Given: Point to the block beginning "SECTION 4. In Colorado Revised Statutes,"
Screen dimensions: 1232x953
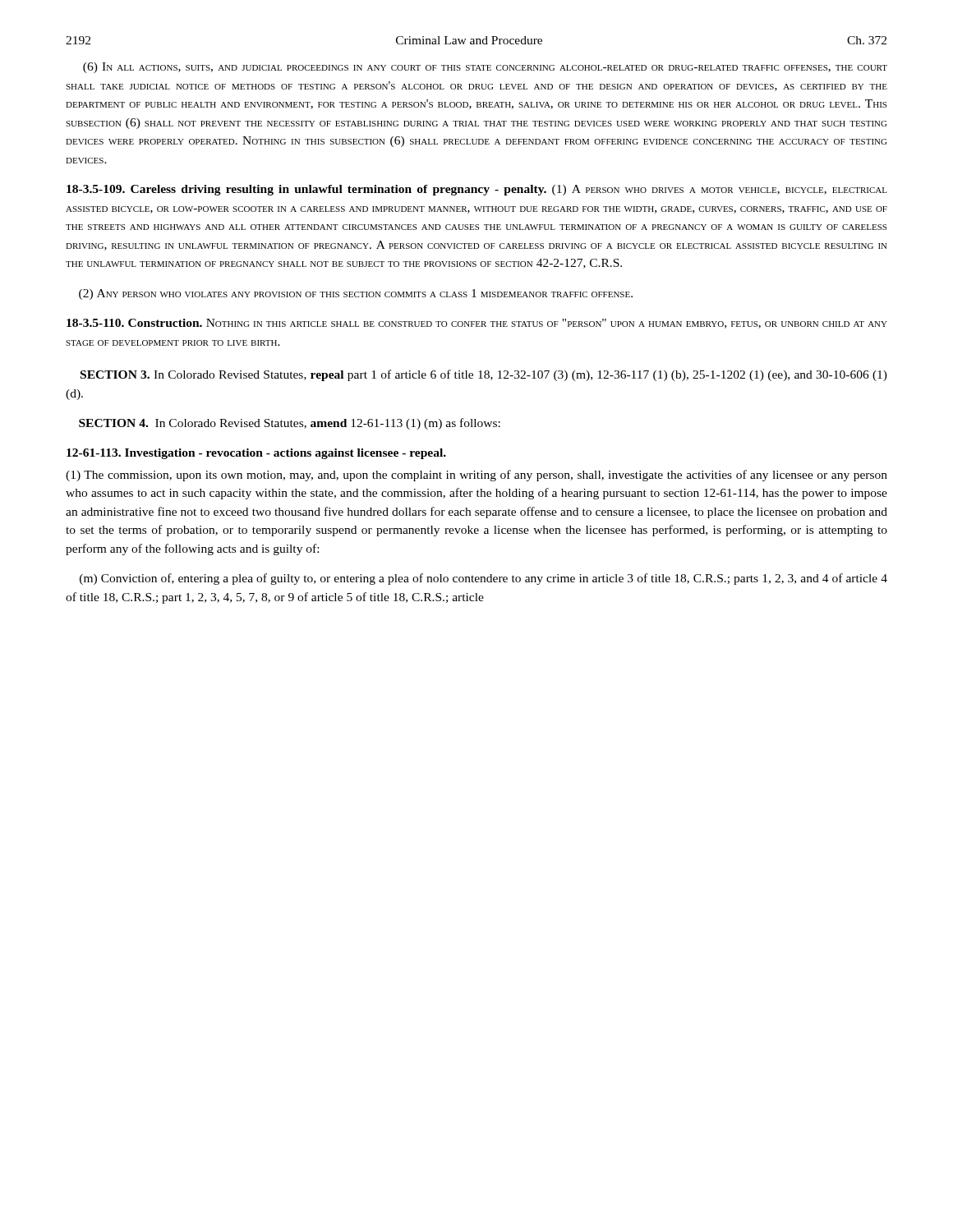Looking at the screenshot, I should pyautogui.click(x=476, y=423).
